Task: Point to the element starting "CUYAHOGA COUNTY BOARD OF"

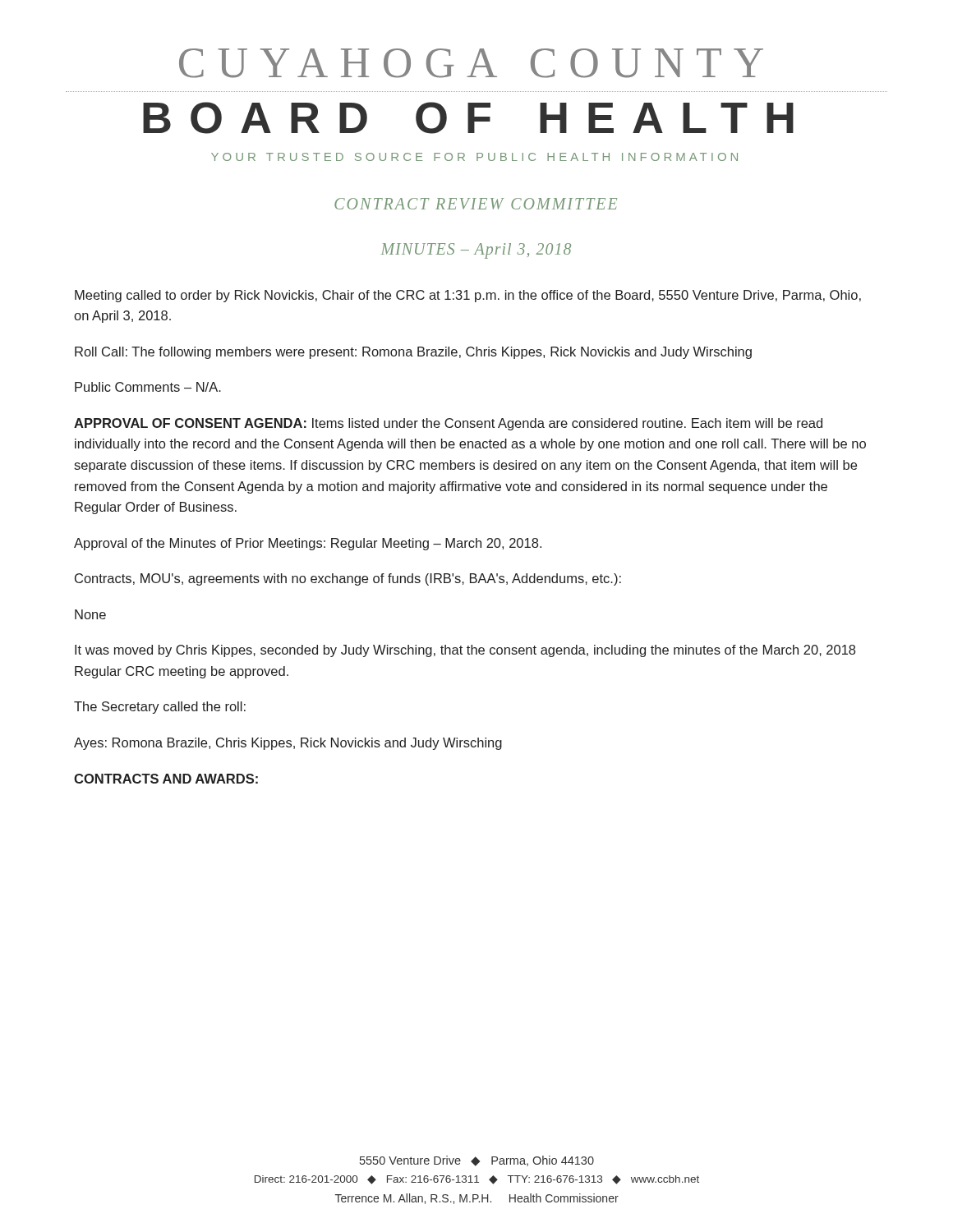Action: [x=476, y=91]
